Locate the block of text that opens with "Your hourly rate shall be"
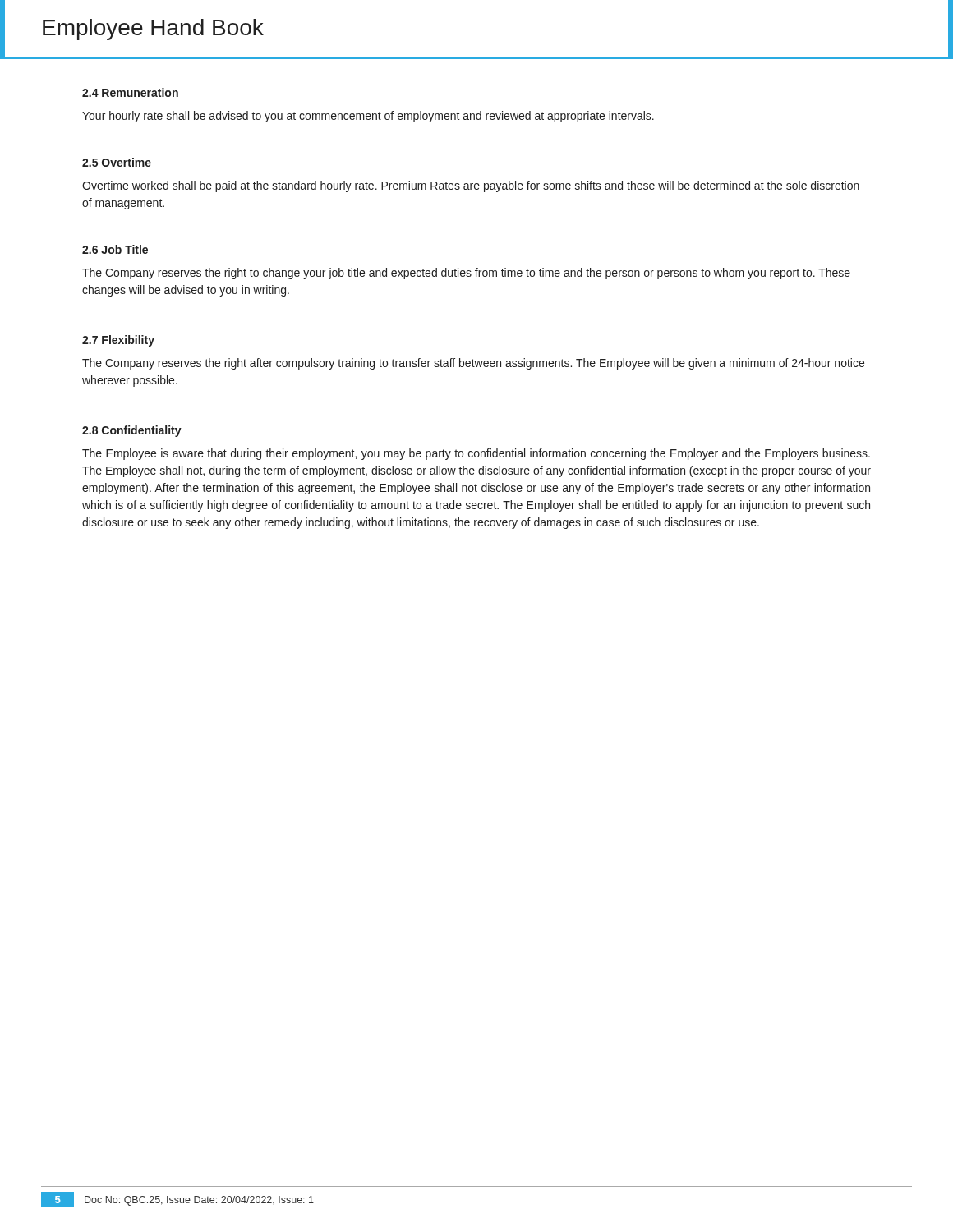This screenshot has width=953, height=1232. [368, 116]
